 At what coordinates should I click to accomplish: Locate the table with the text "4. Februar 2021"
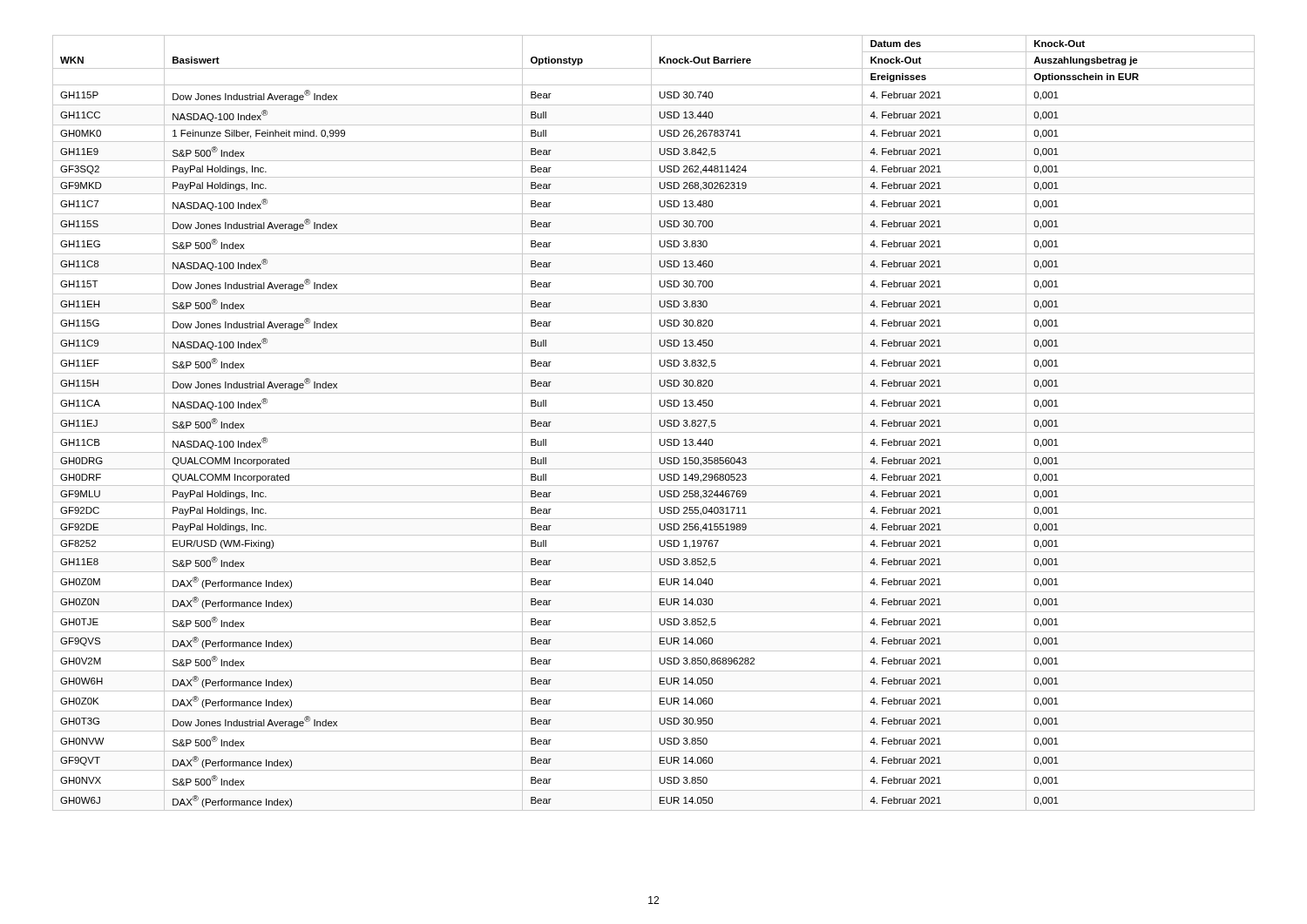point(654,423)
